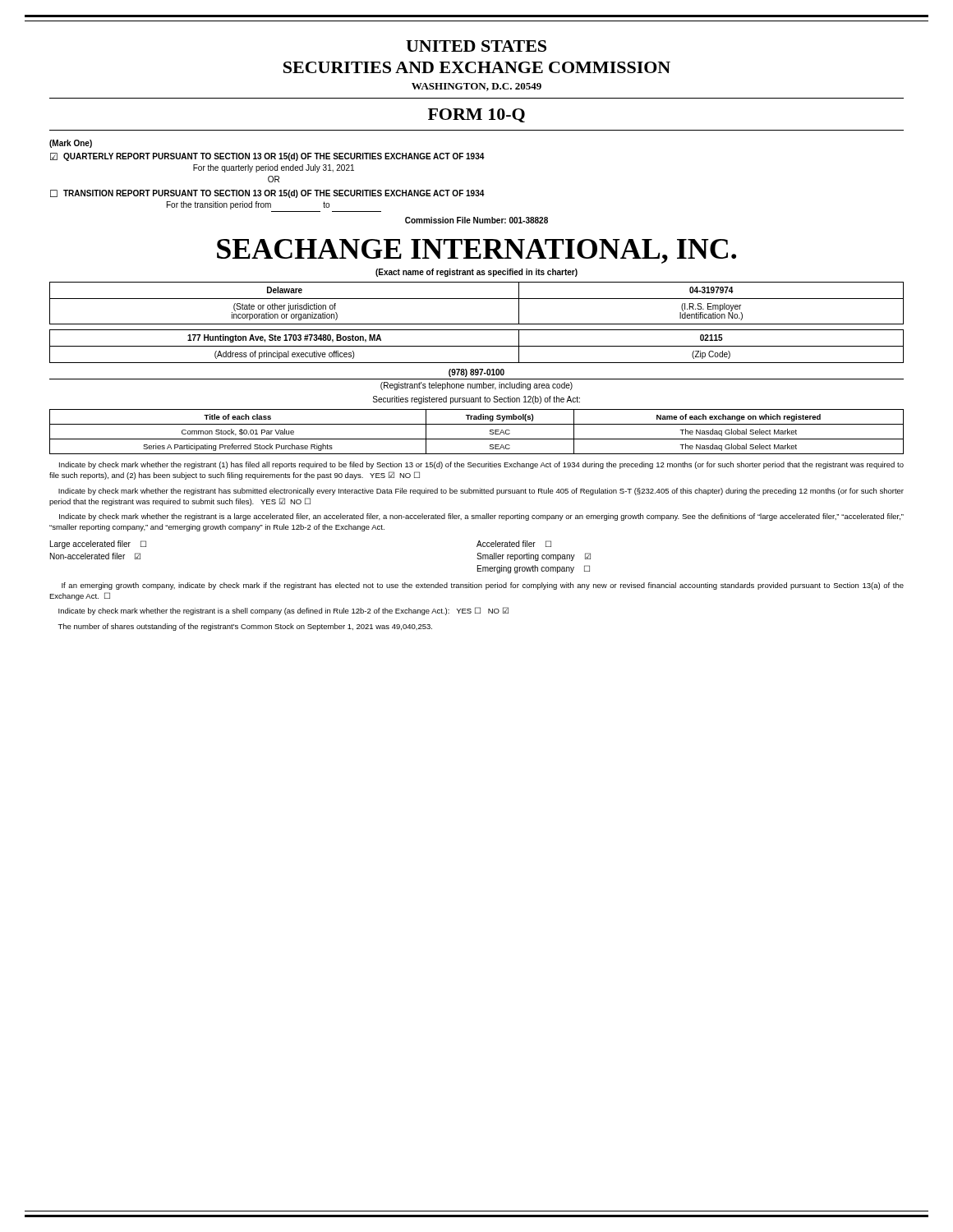Viewport: 953px width, 1232px height.
Task: Find the table that mentions "Delaware"
Action: 476,303
